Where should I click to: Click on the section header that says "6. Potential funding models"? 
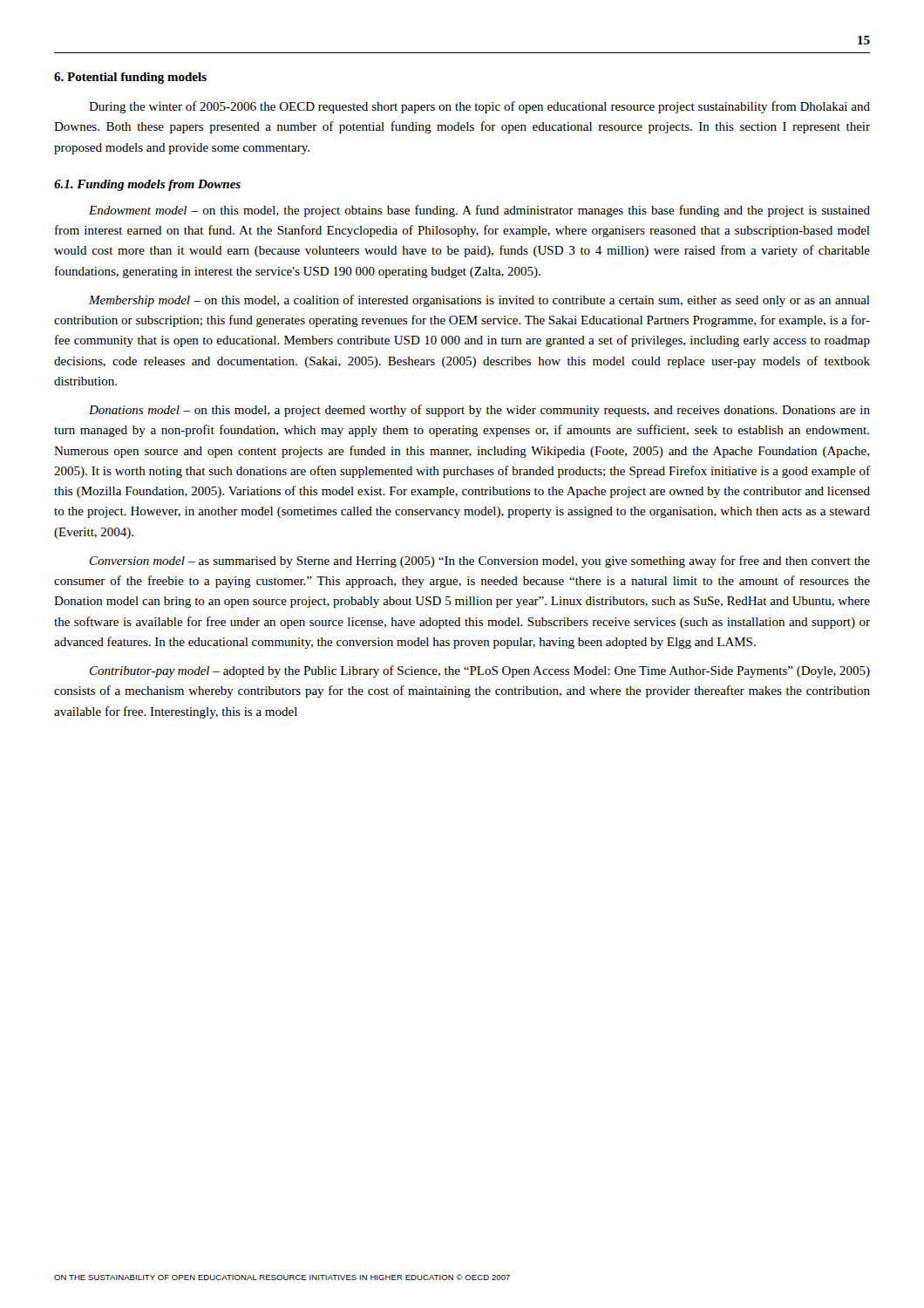(130, 77)
